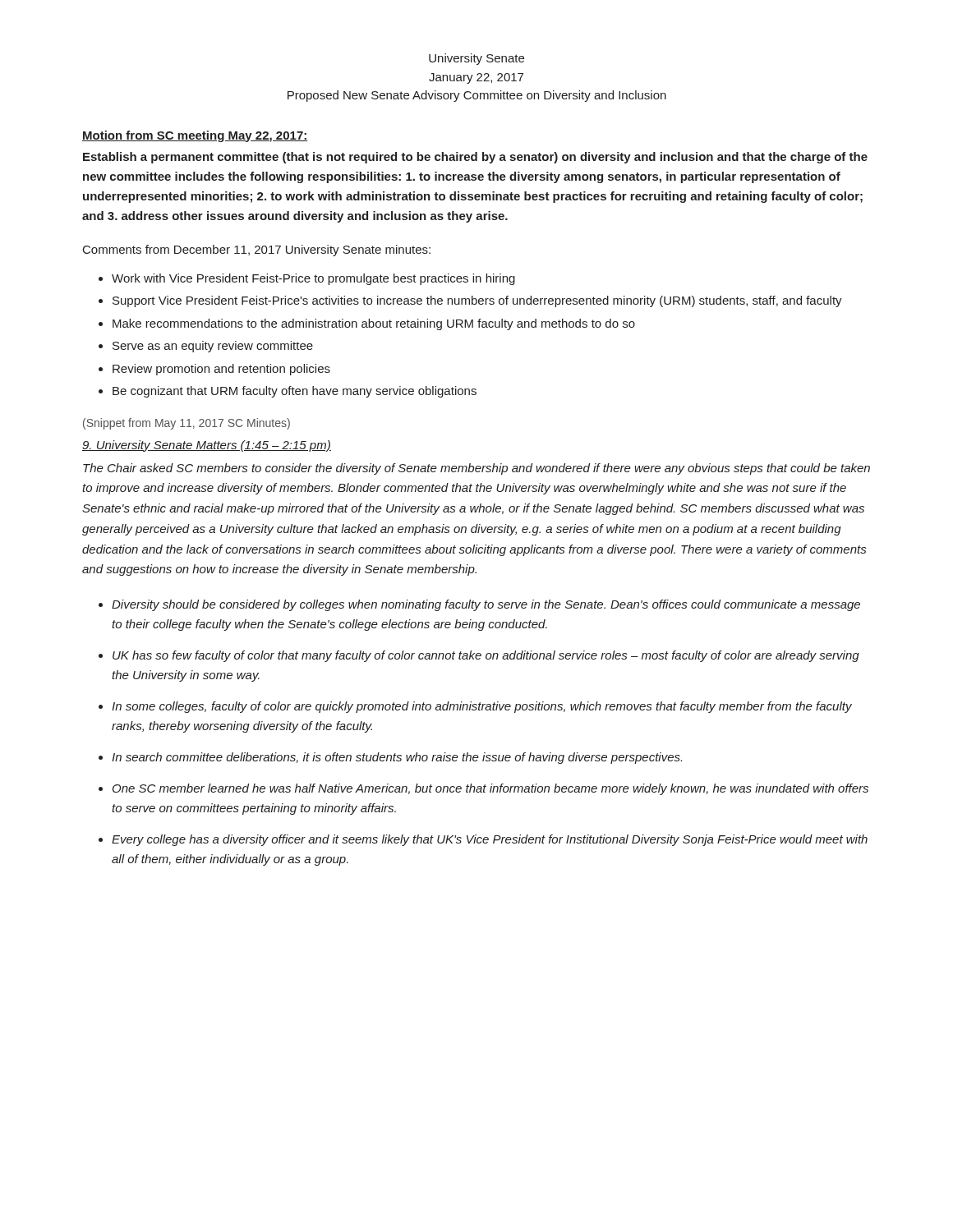The width and height of the screenshot is (953, 1232).
Task: Where is the passage that starts "Work with Vice"?
Action: [314, 278]
